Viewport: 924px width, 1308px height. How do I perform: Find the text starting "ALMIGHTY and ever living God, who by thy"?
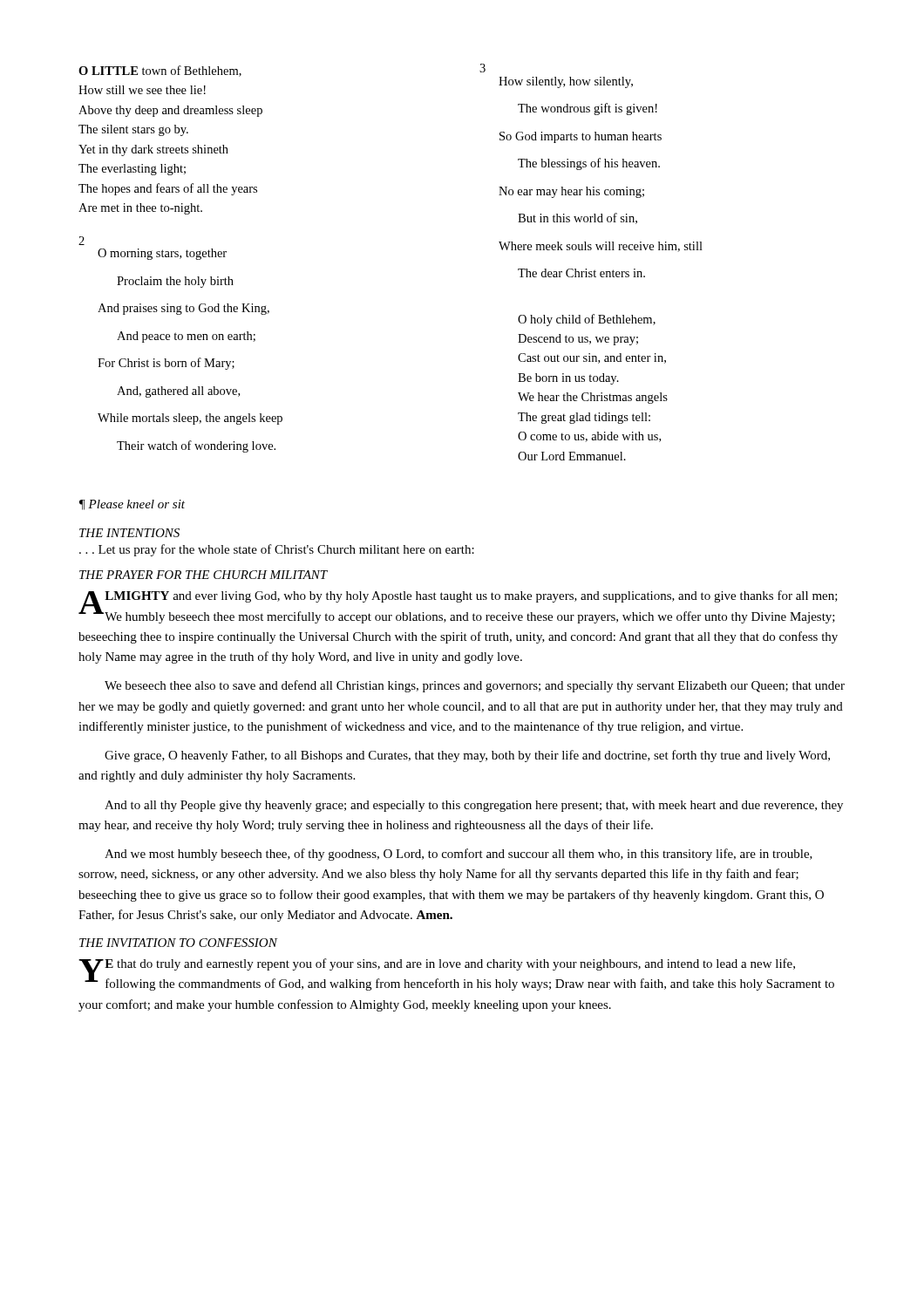point(458,625)
